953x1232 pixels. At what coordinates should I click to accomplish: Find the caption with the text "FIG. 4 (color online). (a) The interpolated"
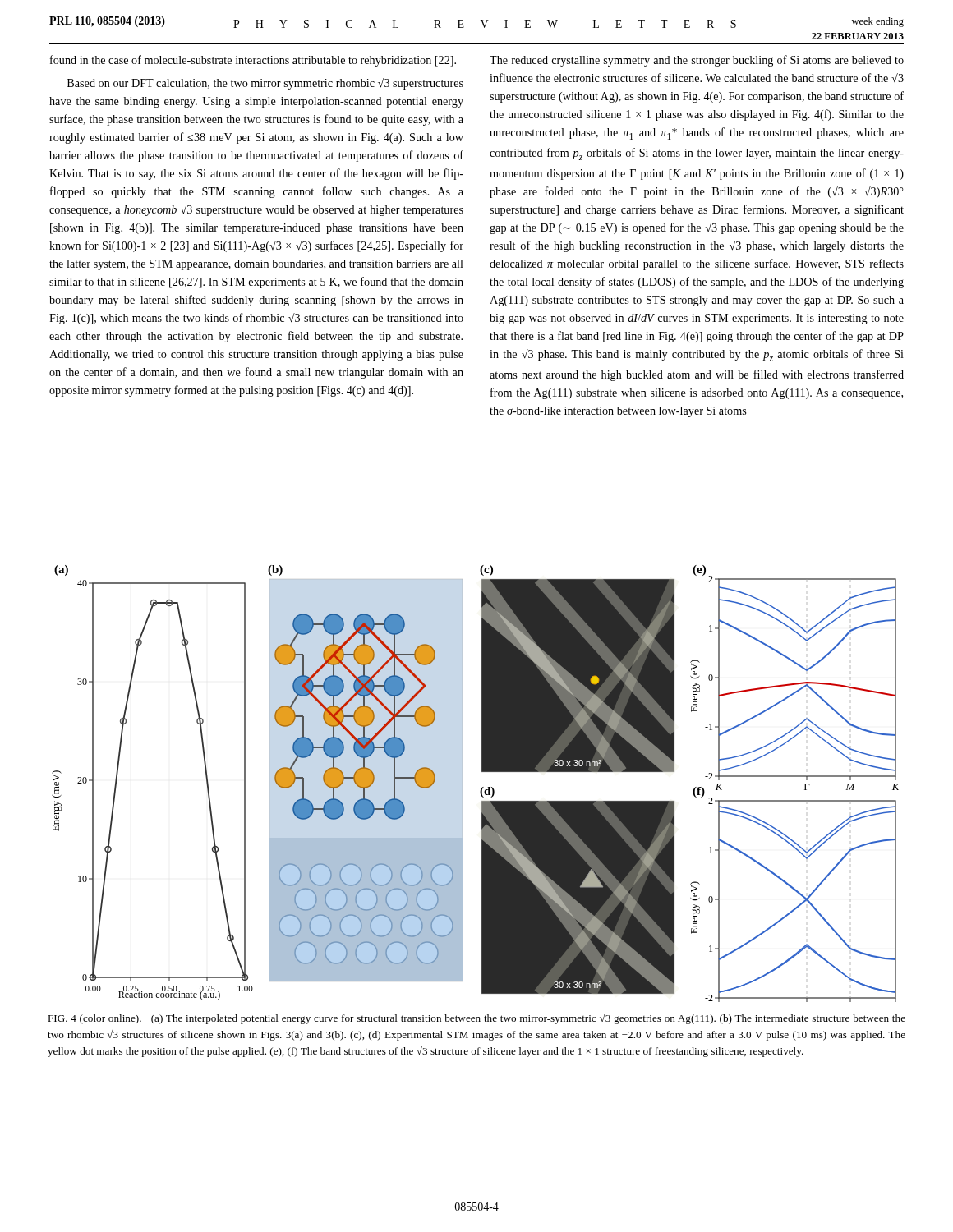click(x=476, y=1035)
